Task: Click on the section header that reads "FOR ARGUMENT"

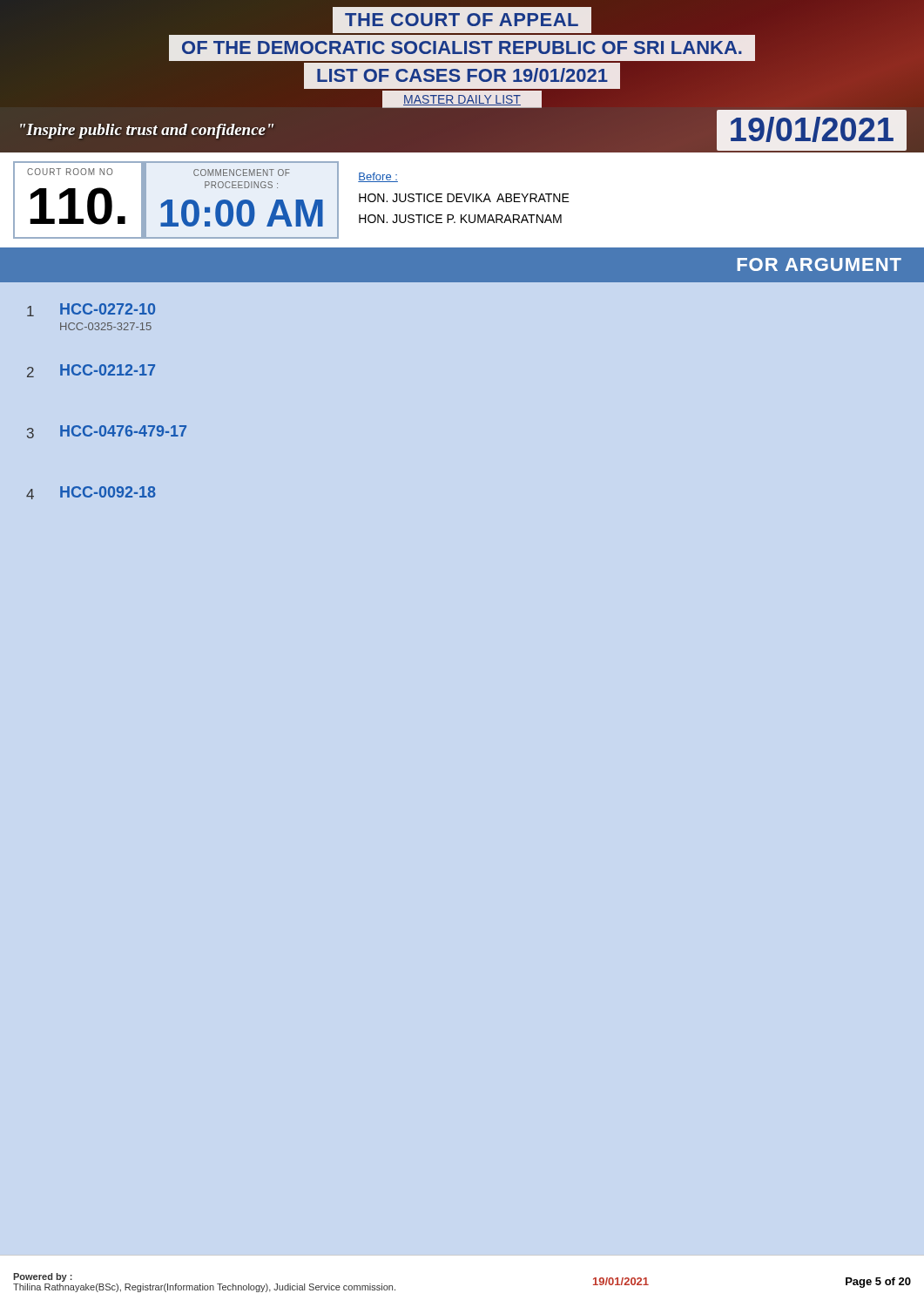Action: click(x=819, y=265)
